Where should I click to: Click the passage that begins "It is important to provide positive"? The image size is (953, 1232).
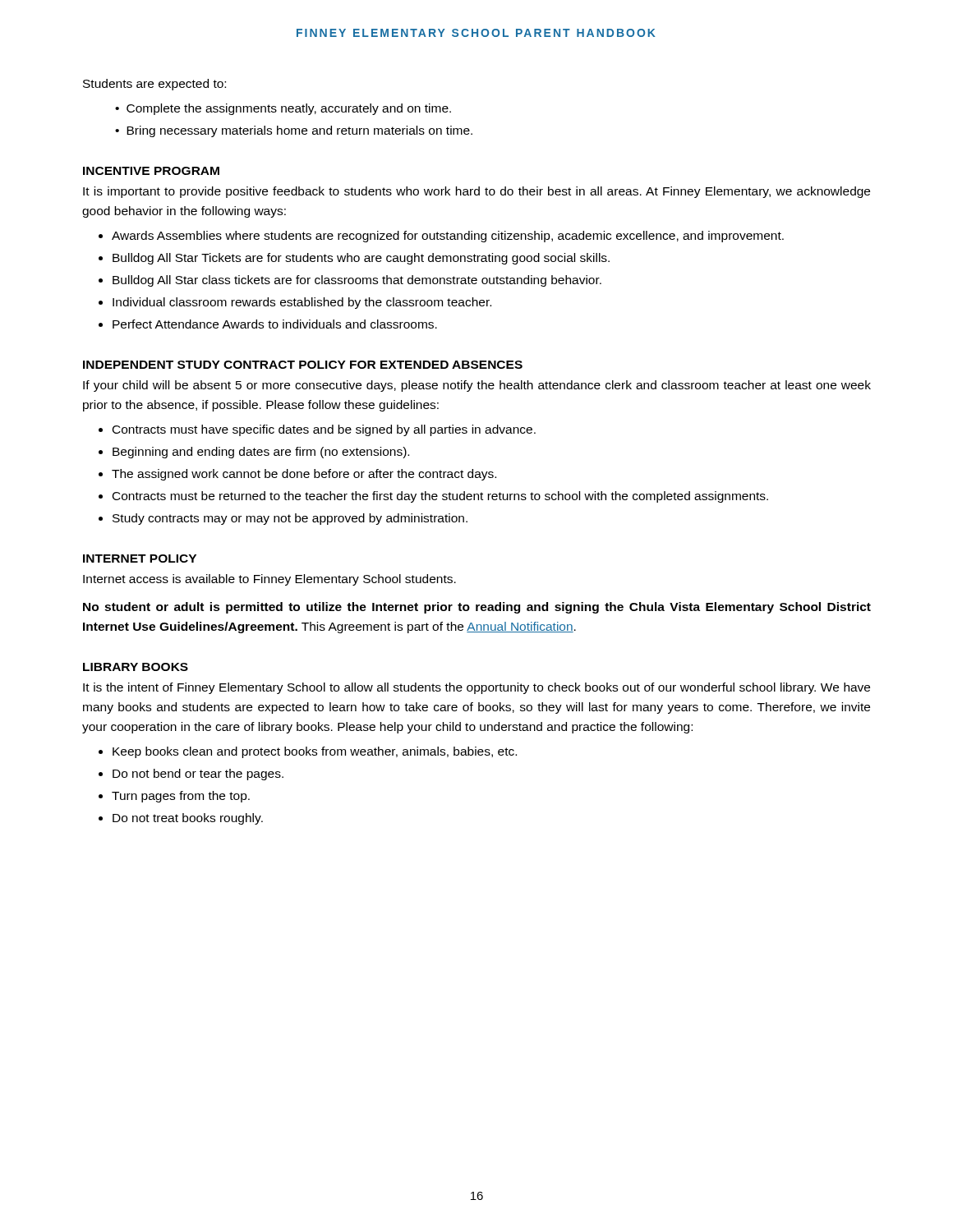[x=476, y=201]
